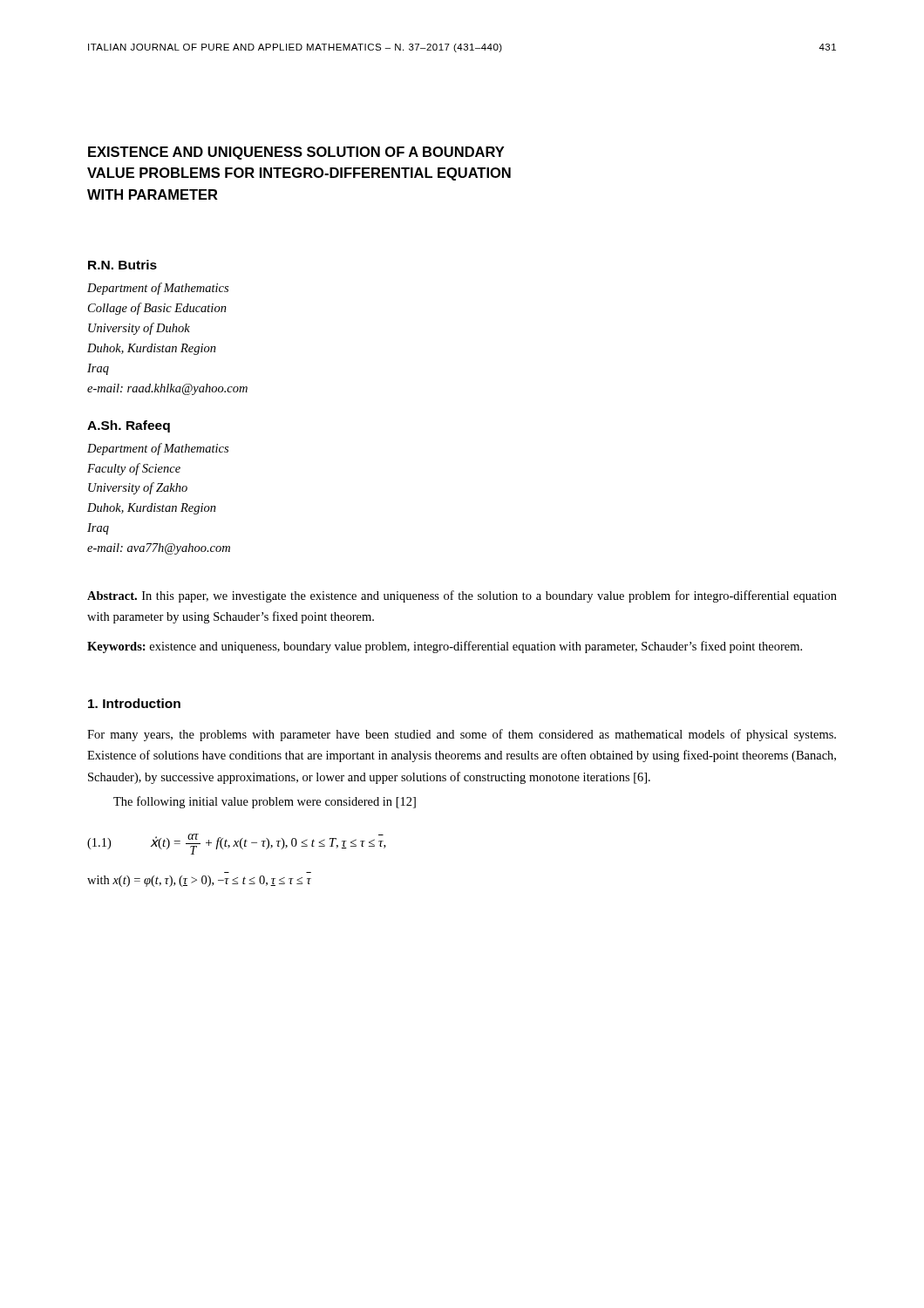Click on the text block that says "Department of Mathematics Faculty"
Screen dimensions: 1308x924
click(x=159, y=498)
